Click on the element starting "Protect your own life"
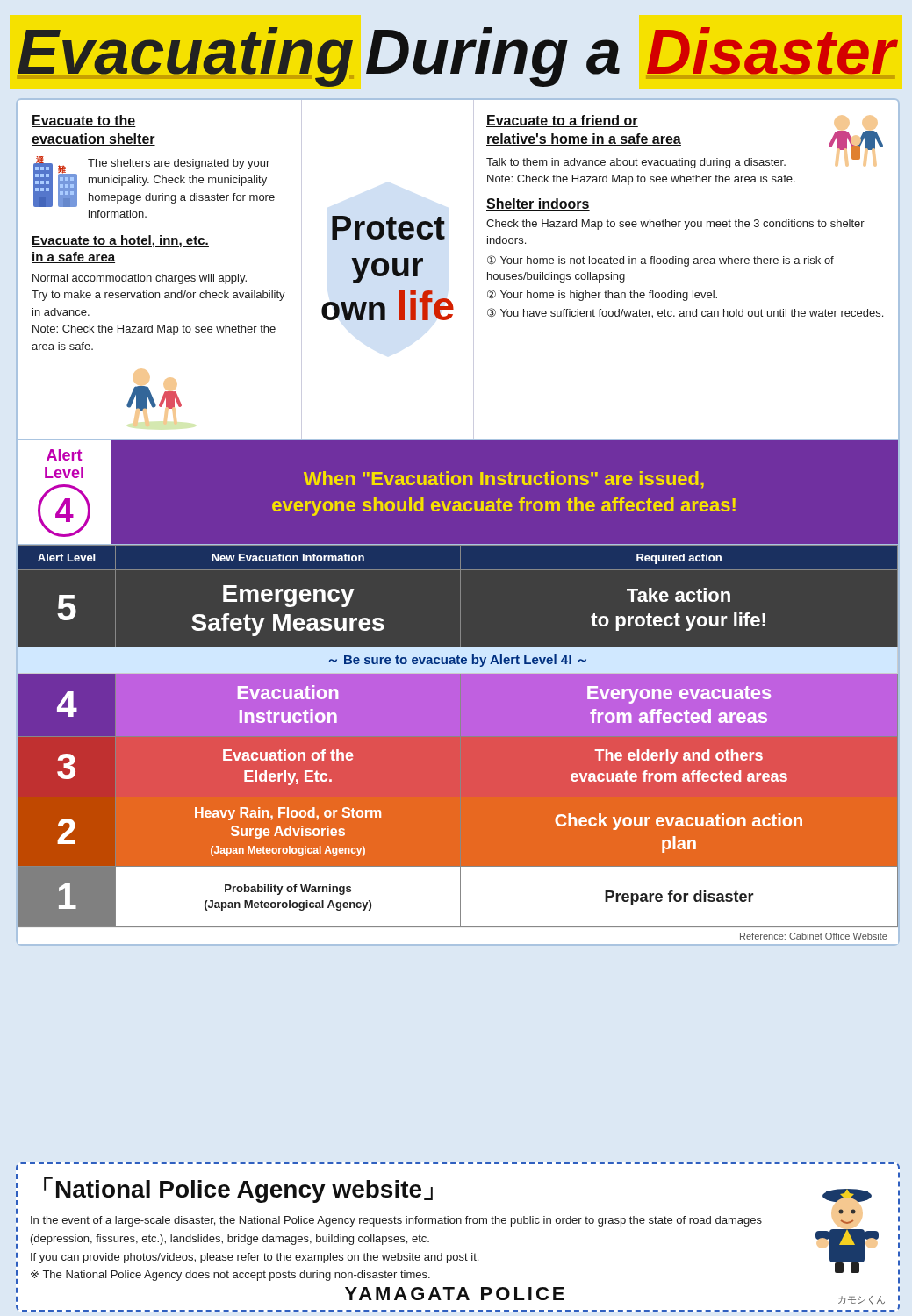 click(x=388, y=269)
